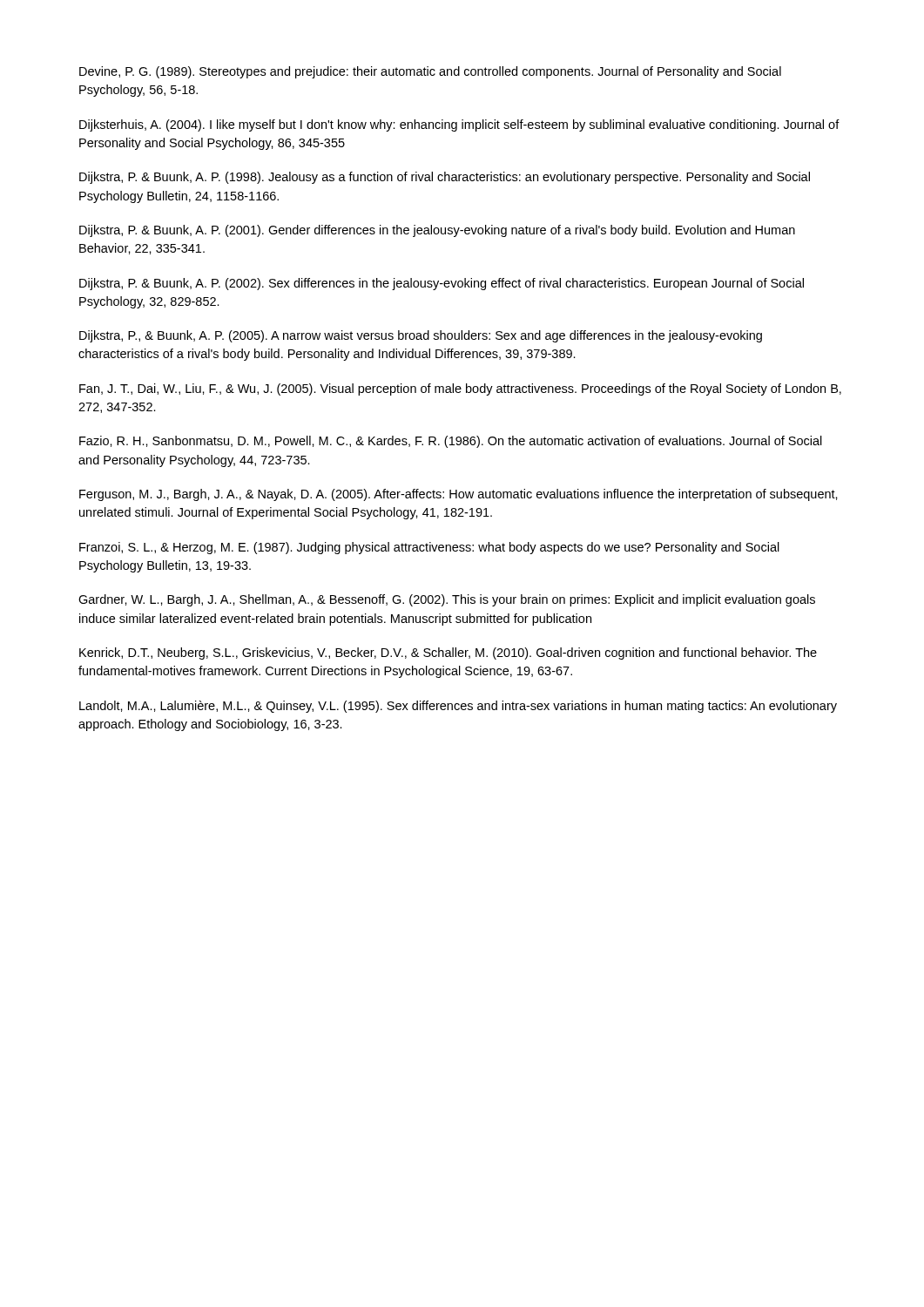Navigate to the text starting "Fan, J. T., Dai, W.,"
Viewport: 924px width, 1307px height.
[460, 398]
